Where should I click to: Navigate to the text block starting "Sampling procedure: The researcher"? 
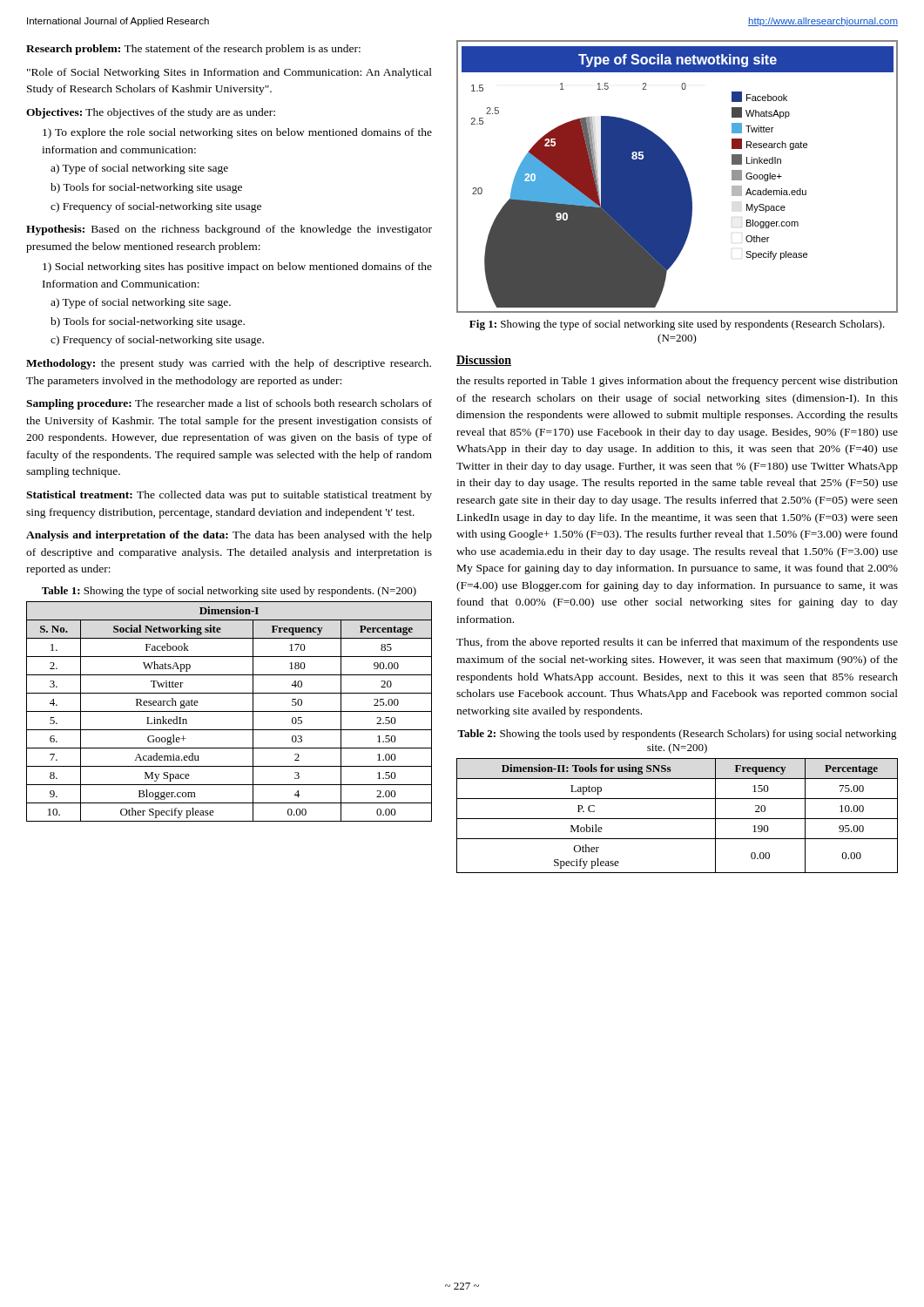tap(229, 437)
